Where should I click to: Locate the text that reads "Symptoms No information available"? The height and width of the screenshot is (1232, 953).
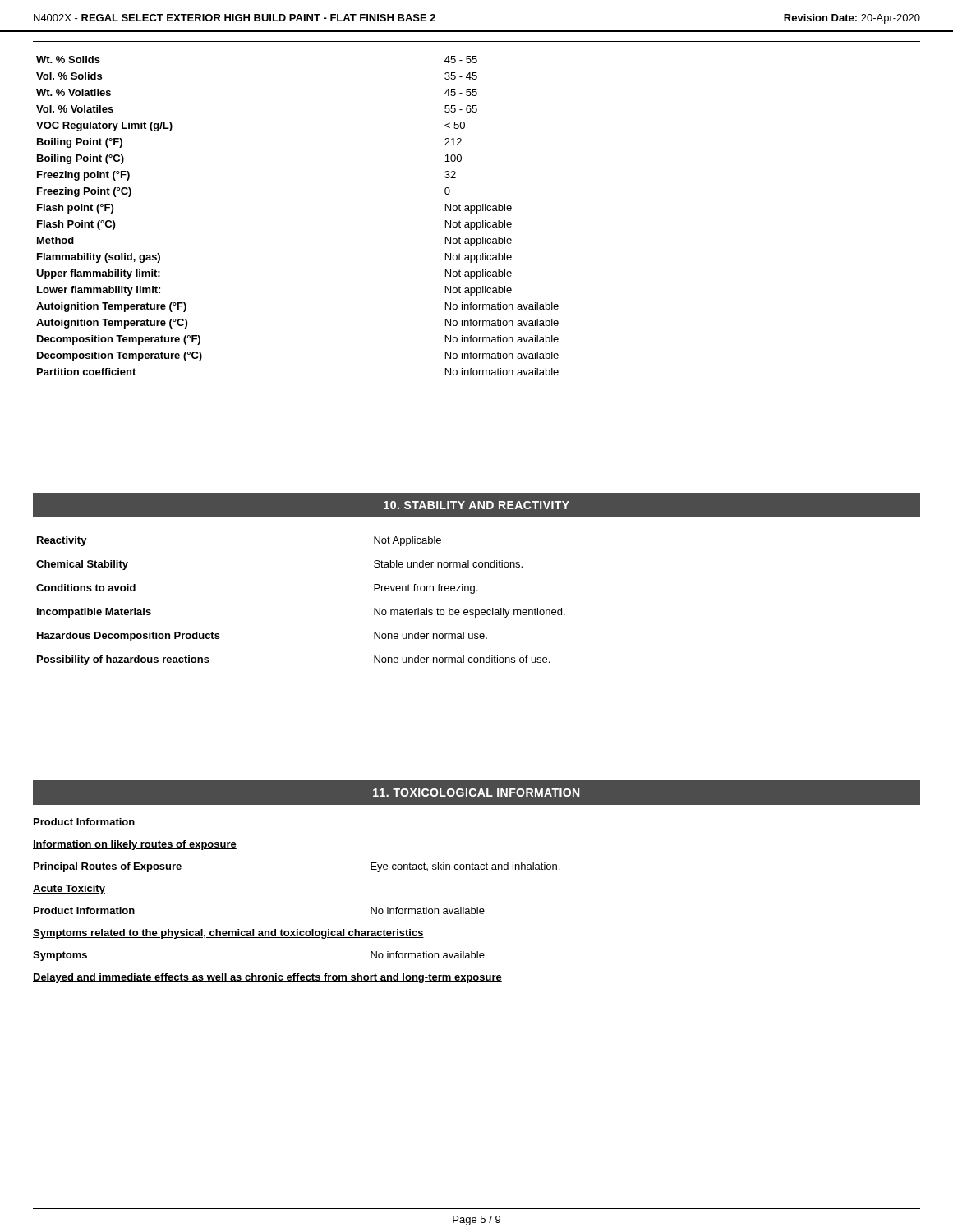(476, 955)
